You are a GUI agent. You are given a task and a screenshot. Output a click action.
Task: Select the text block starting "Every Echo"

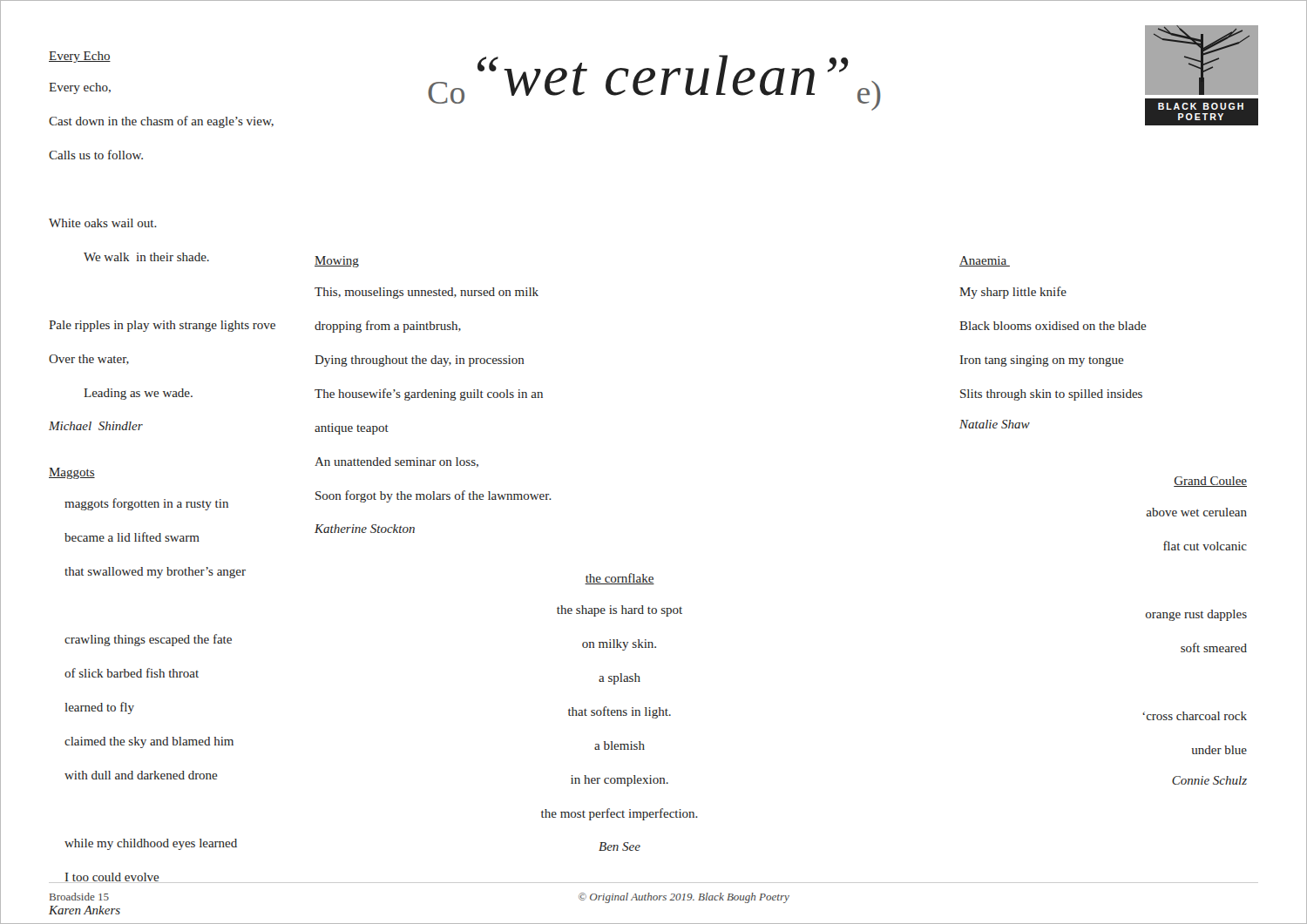coord(79,56)
